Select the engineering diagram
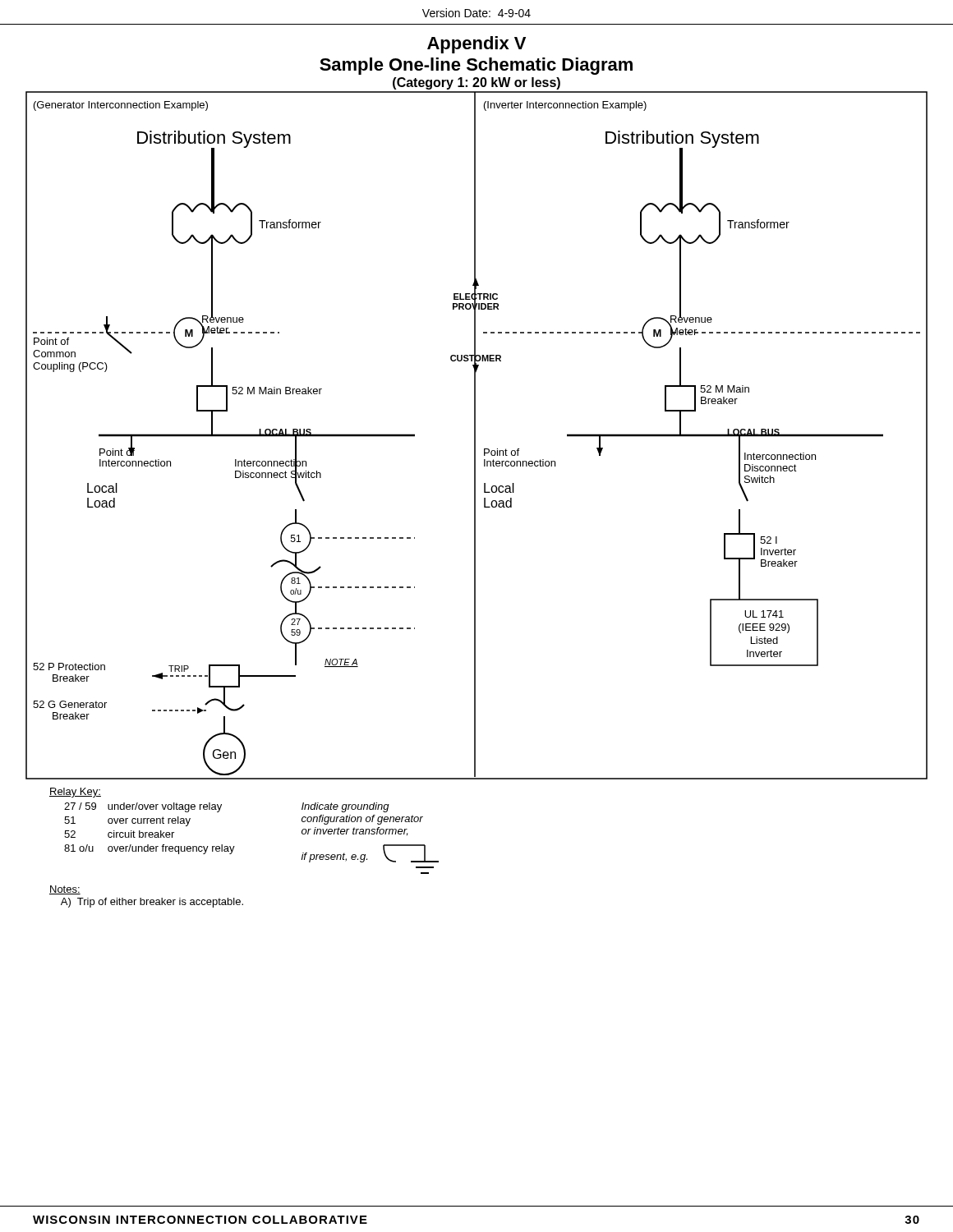 point(476,435)
